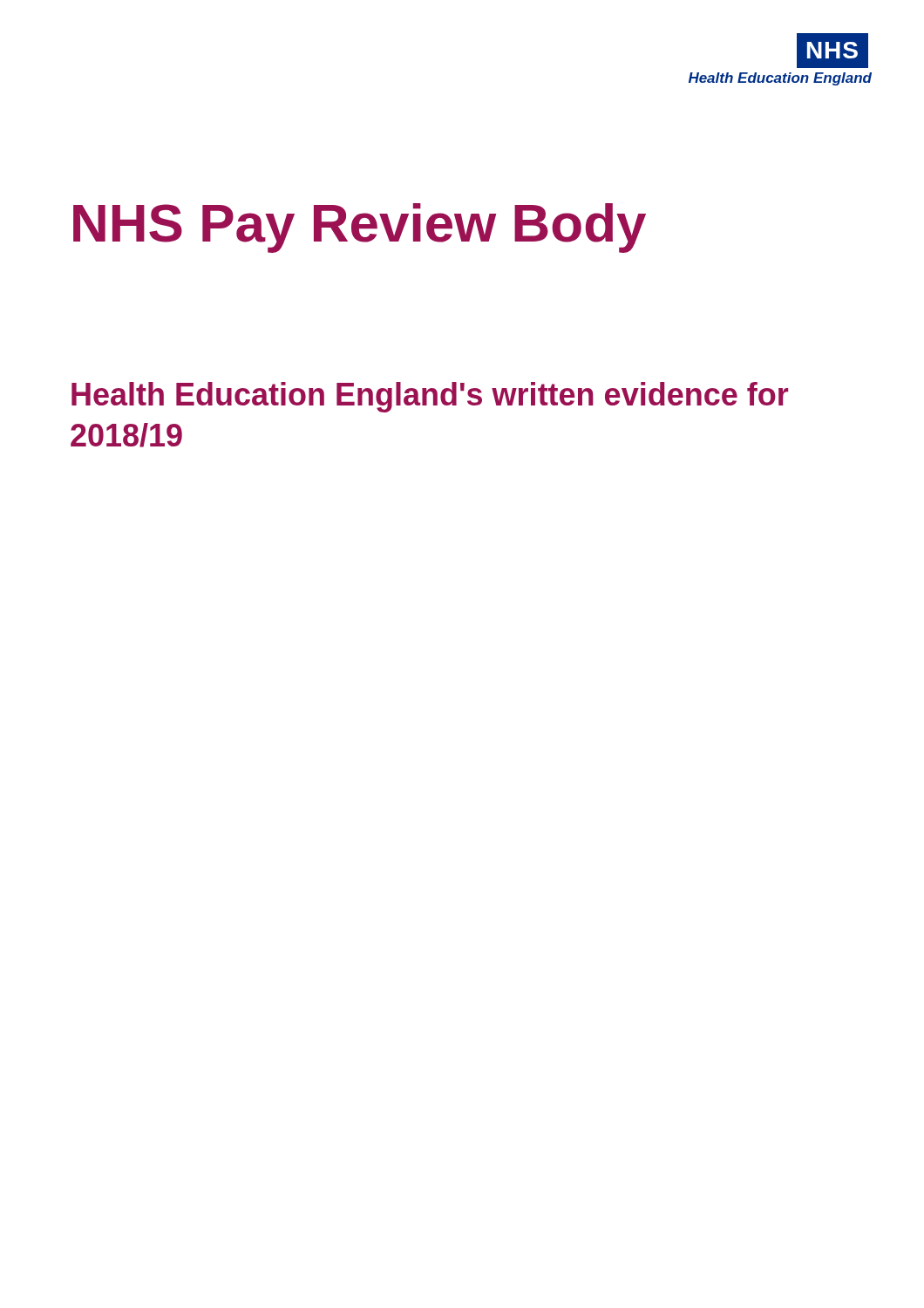Click on the block starting "Health Education England's written evidence for 2018/19"
Image resolution: width=924 pixels, height=1308 pixels.
pos(462,416)
